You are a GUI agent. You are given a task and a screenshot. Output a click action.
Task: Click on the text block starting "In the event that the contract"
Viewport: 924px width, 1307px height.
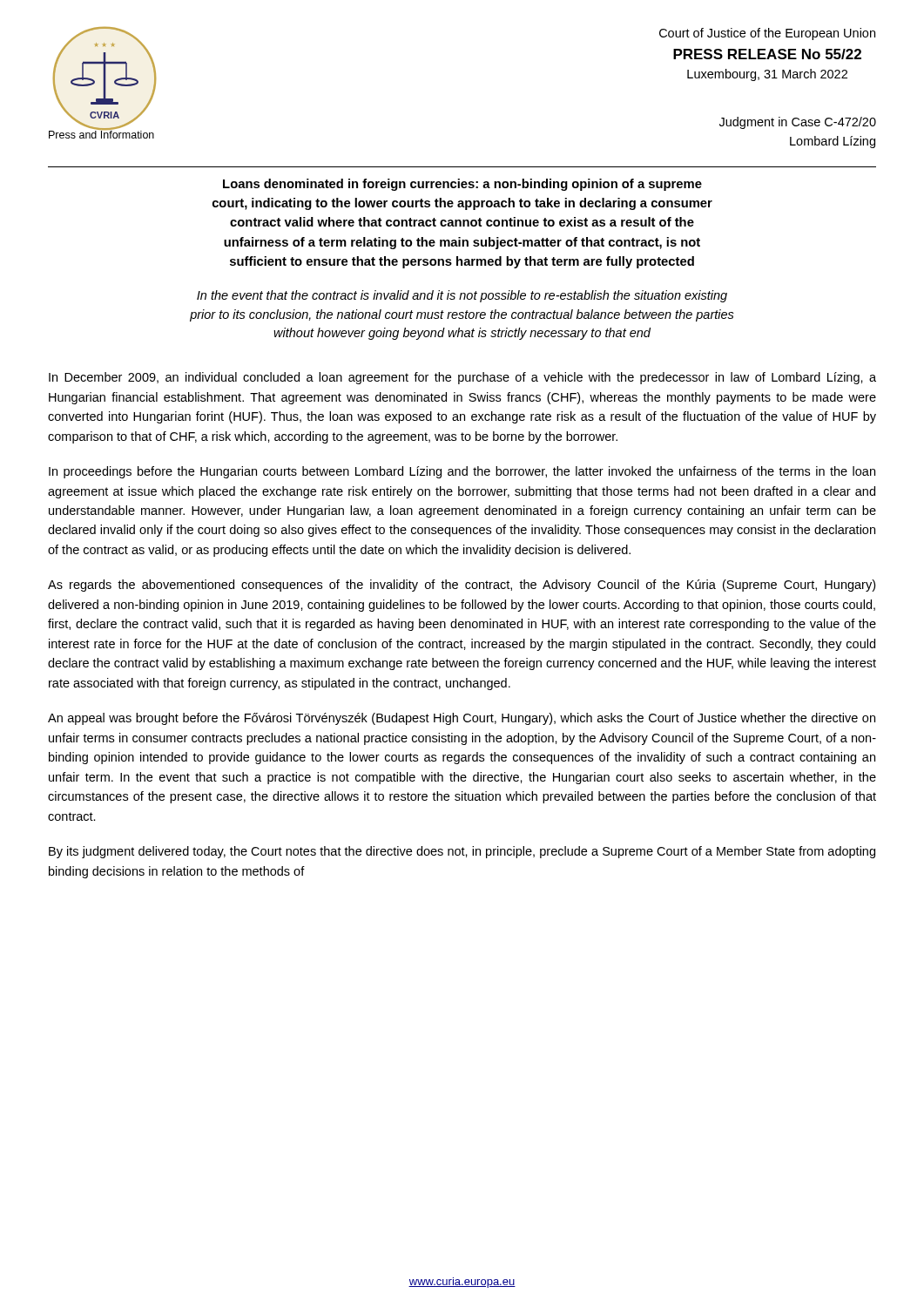click(x=462, y=314)
